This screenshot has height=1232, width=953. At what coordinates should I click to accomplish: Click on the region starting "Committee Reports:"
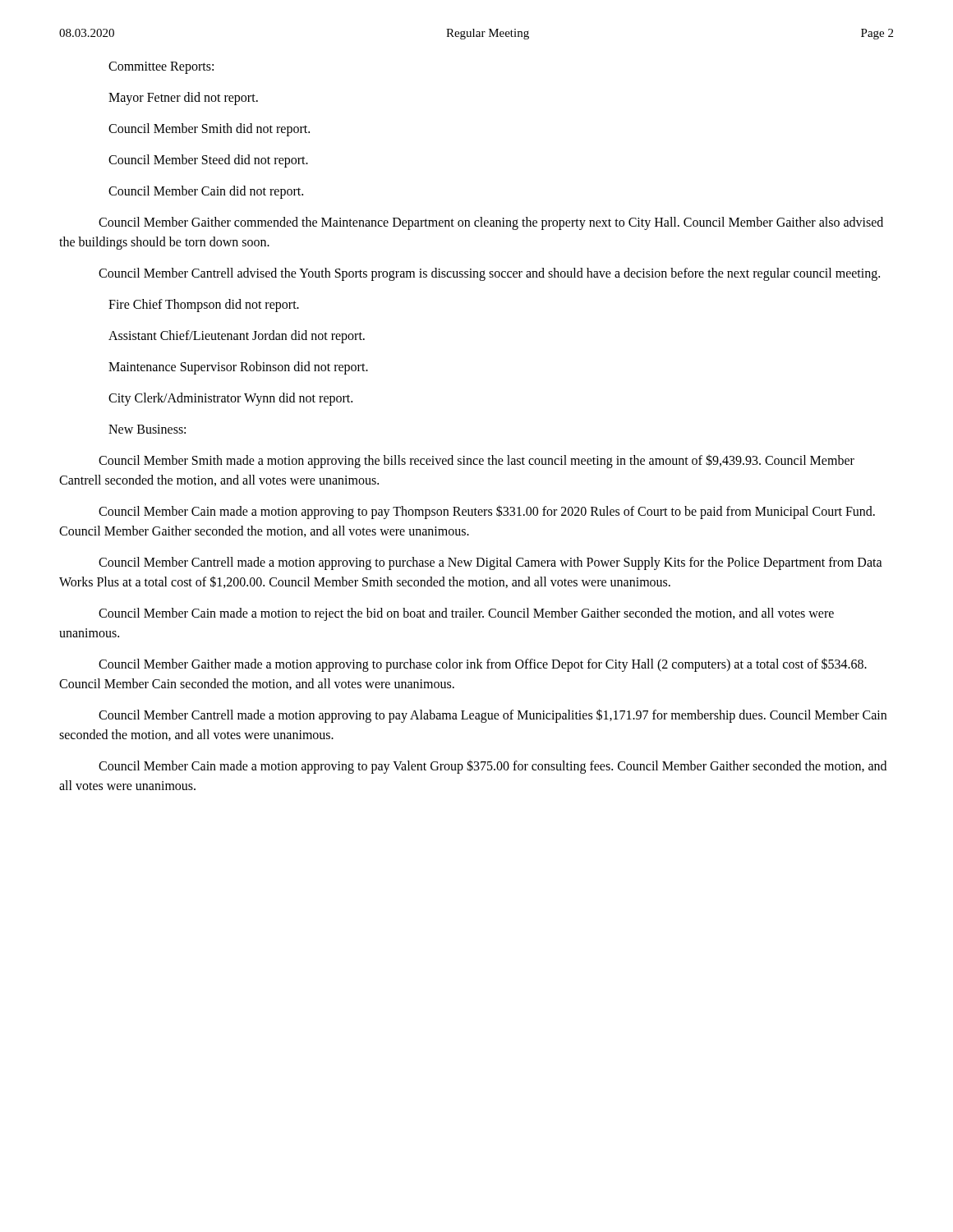point(162,66)
